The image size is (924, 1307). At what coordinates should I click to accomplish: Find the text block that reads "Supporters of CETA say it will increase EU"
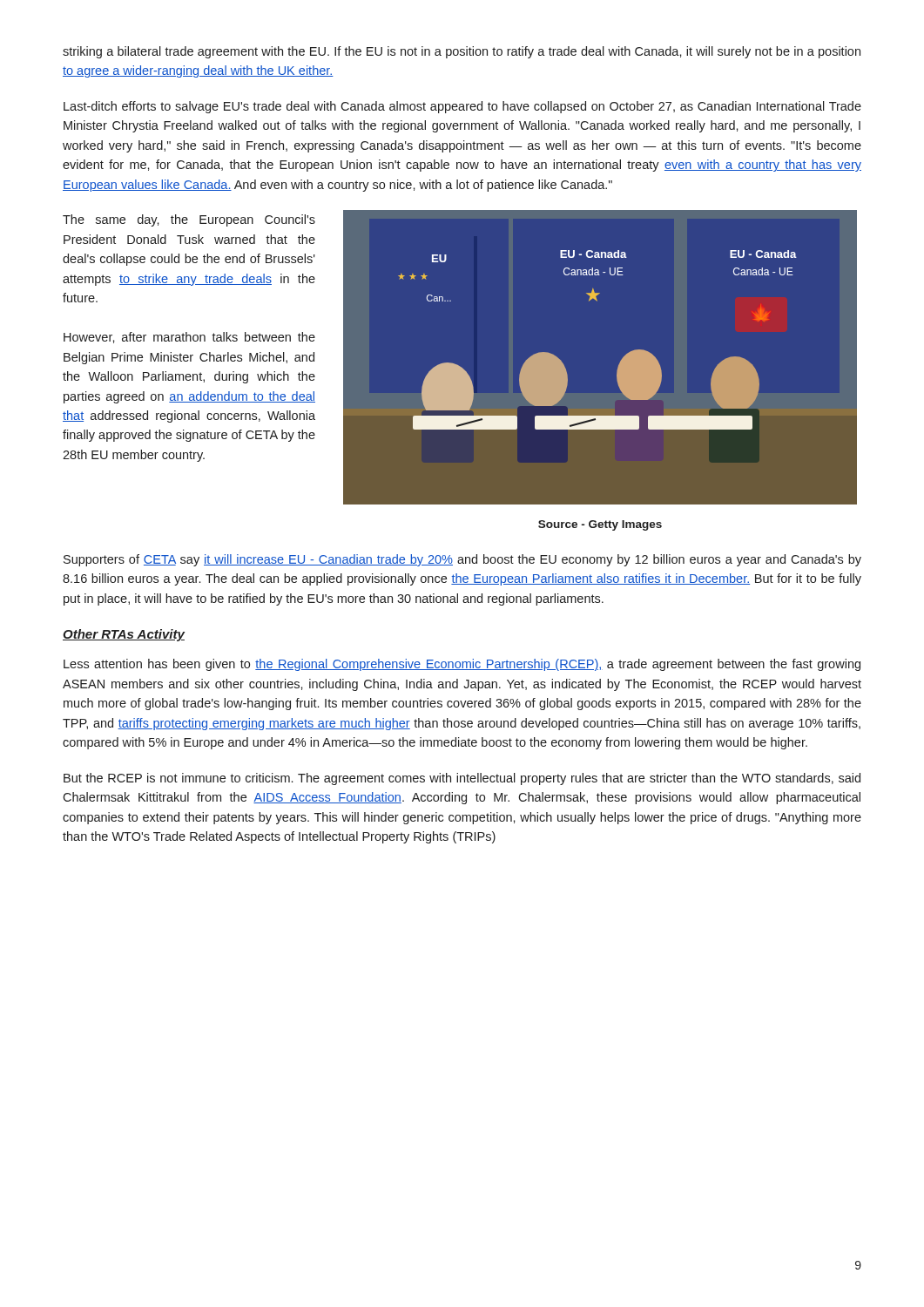point(462,579)
